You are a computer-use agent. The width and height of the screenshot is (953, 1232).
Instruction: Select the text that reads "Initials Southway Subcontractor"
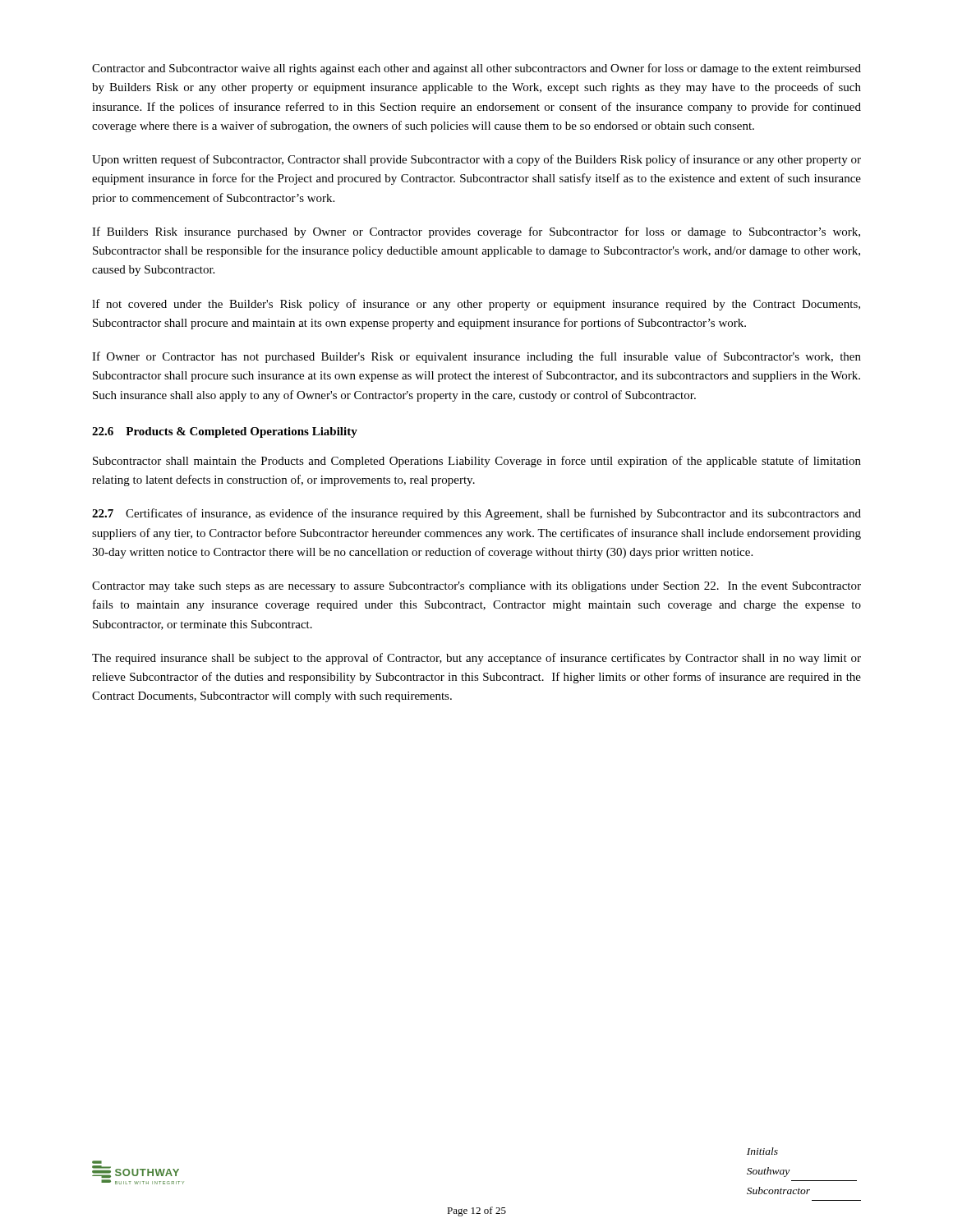pyautogui.click(x=804, y=1171)
